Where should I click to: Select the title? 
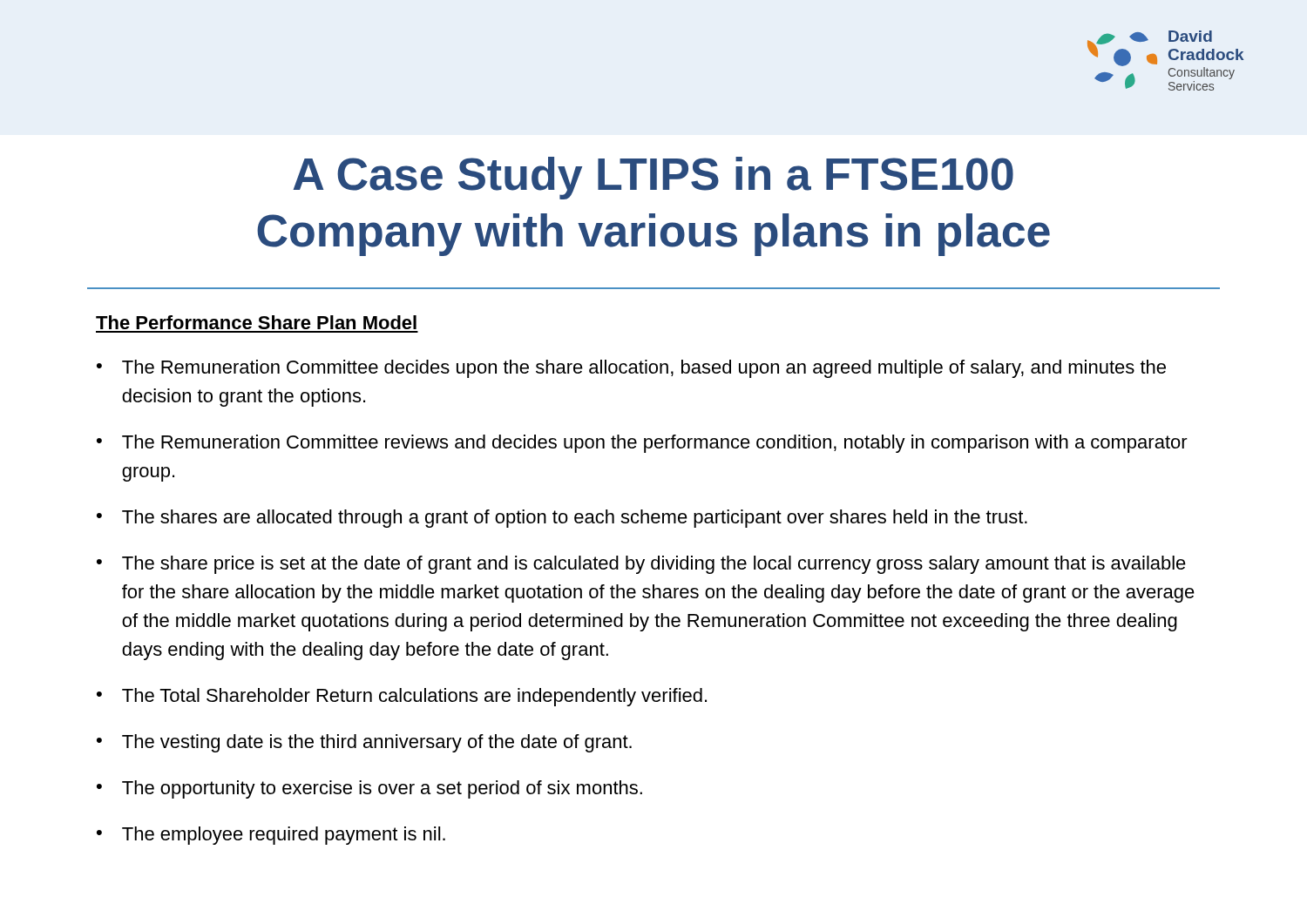pyautogui.click(x=654, y=203)
